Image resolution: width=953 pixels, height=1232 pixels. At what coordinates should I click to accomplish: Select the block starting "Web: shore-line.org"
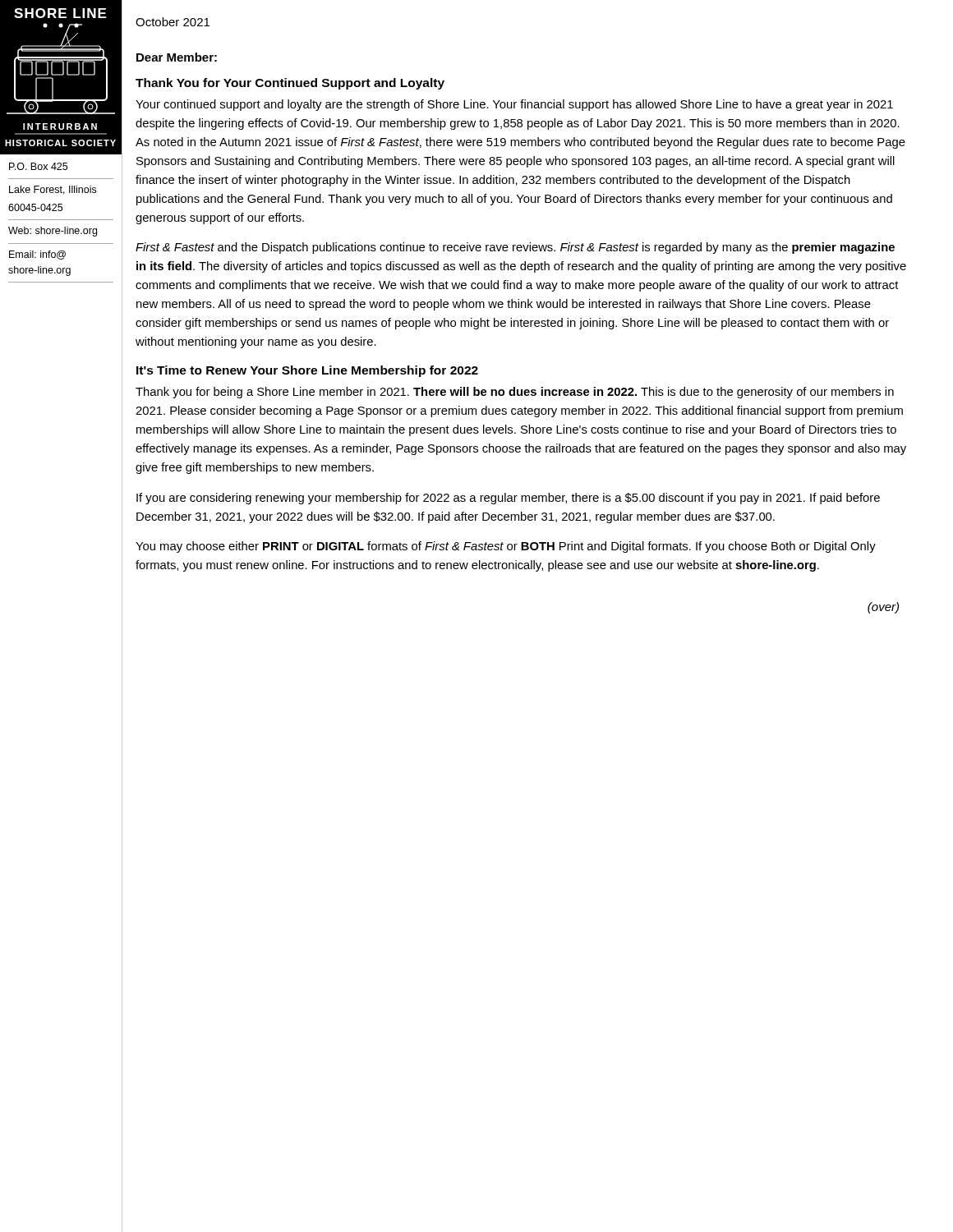coord(53,231)
